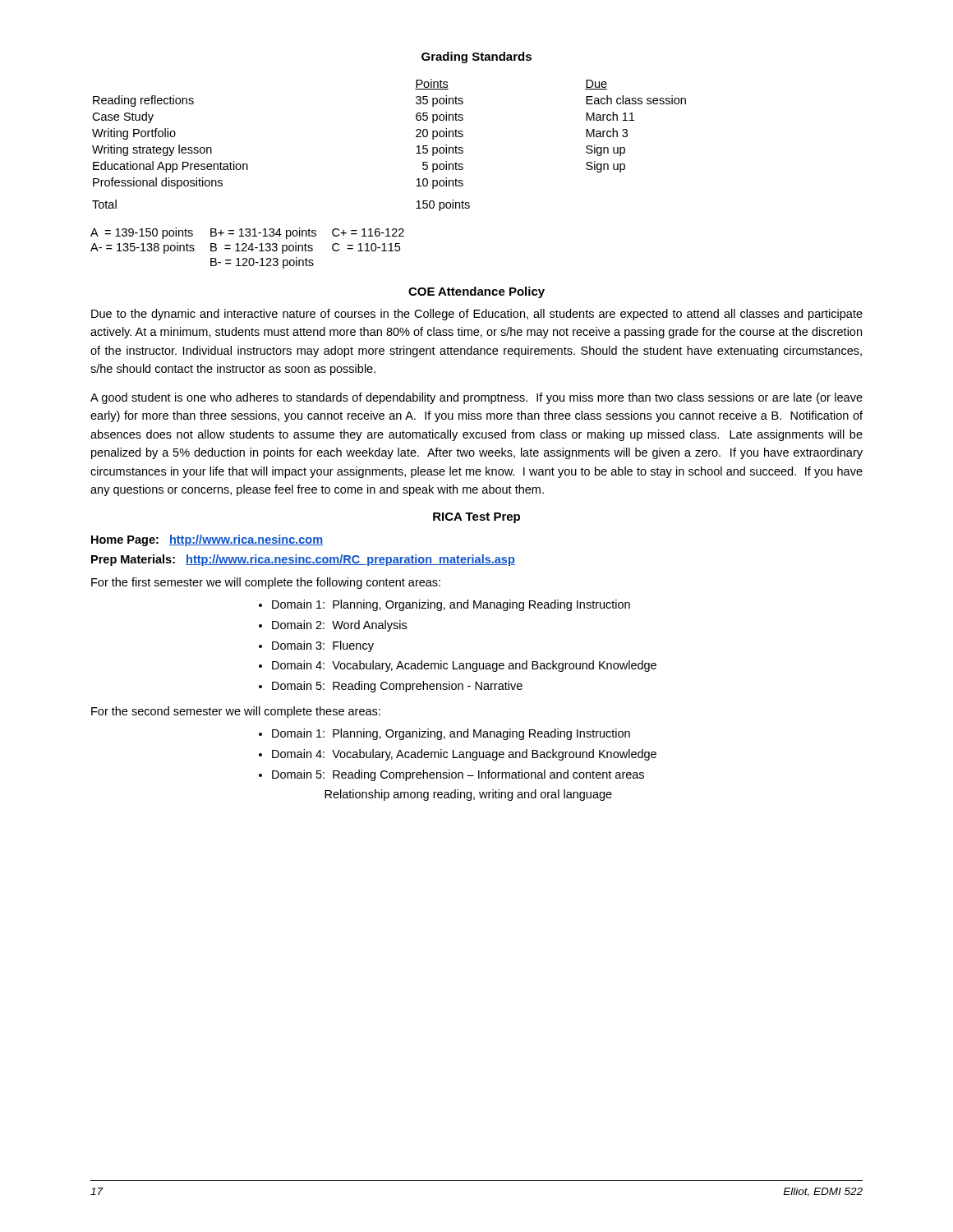Viewport: 953px width, 1232px height.
Task: Where is the passage that starts "A good student"?
Action: pyautogui.click(x=476, y=444)
